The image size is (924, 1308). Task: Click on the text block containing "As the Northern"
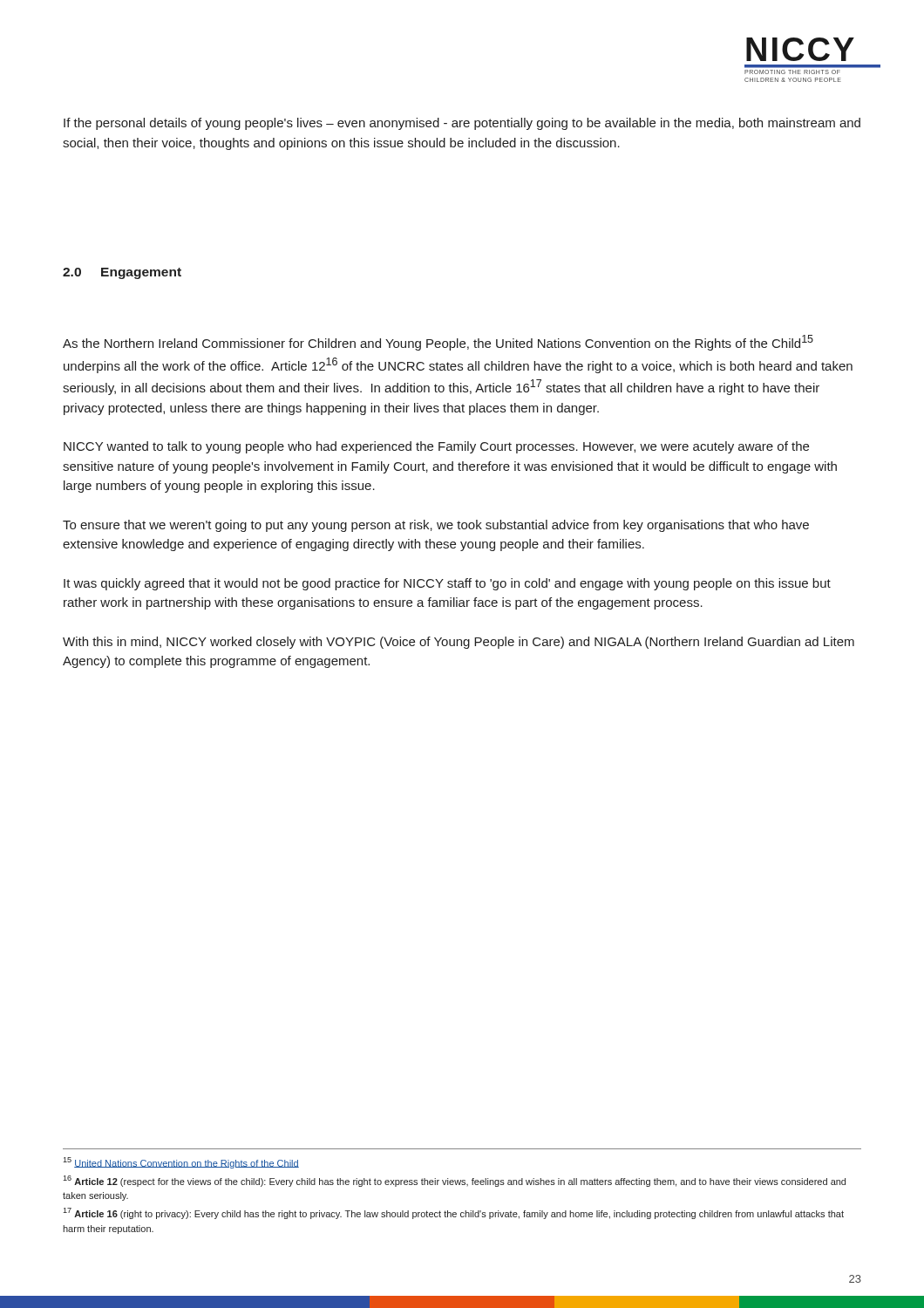(x=438, y=343)
